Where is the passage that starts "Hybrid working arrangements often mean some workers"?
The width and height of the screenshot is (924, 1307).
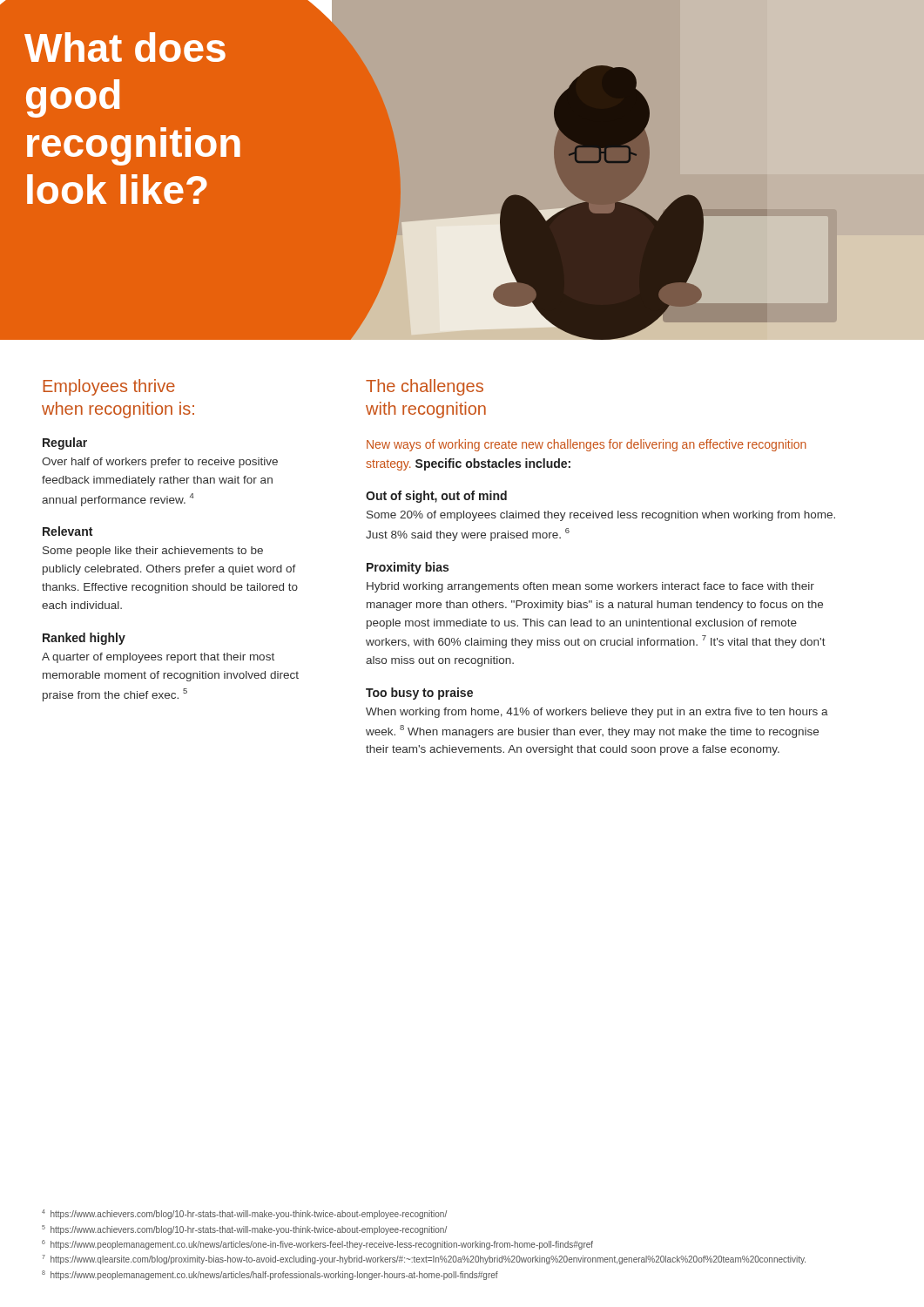595,623
